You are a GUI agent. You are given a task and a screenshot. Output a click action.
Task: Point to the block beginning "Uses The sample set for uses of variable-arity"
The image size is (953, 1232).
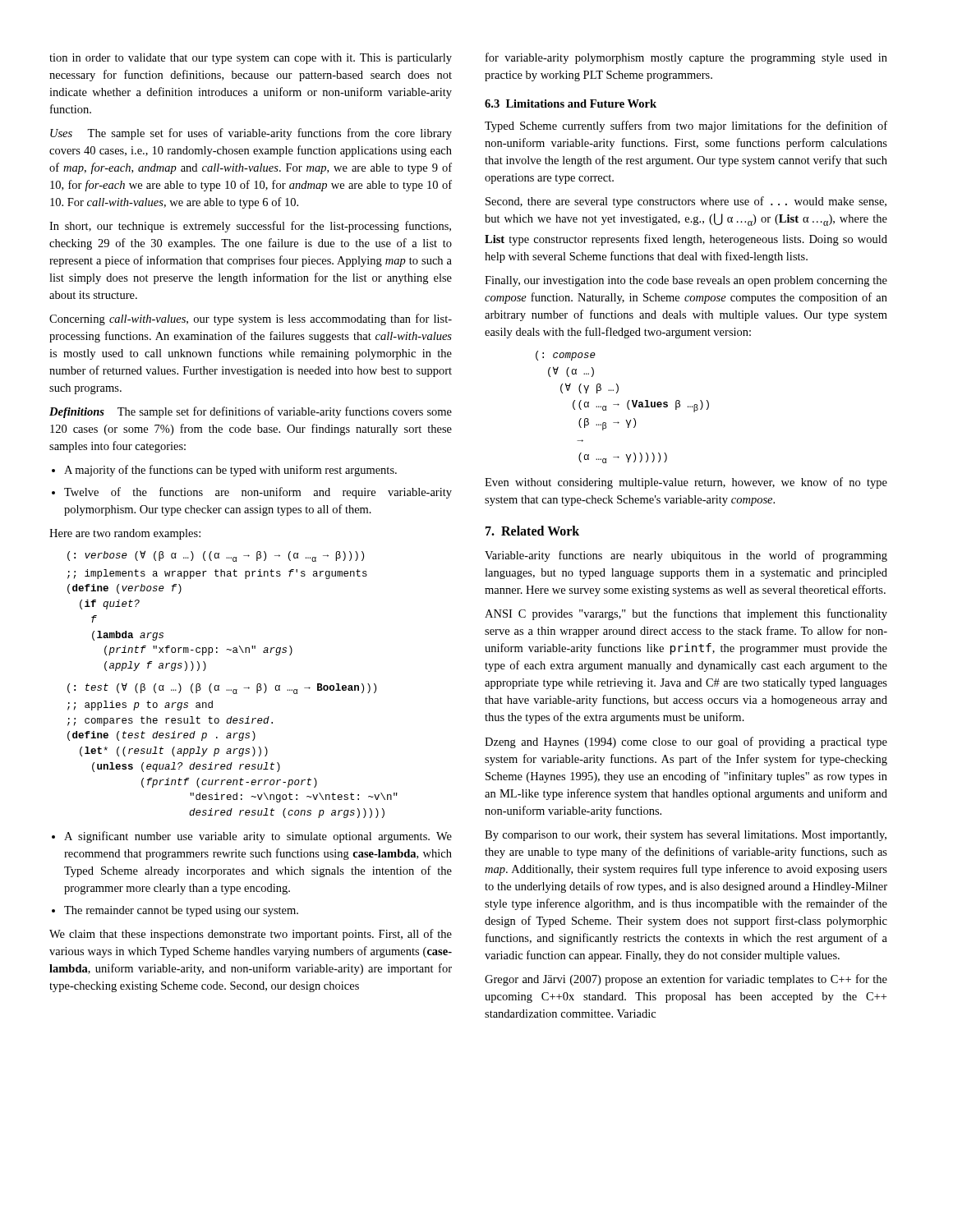[x=251, y=168]
